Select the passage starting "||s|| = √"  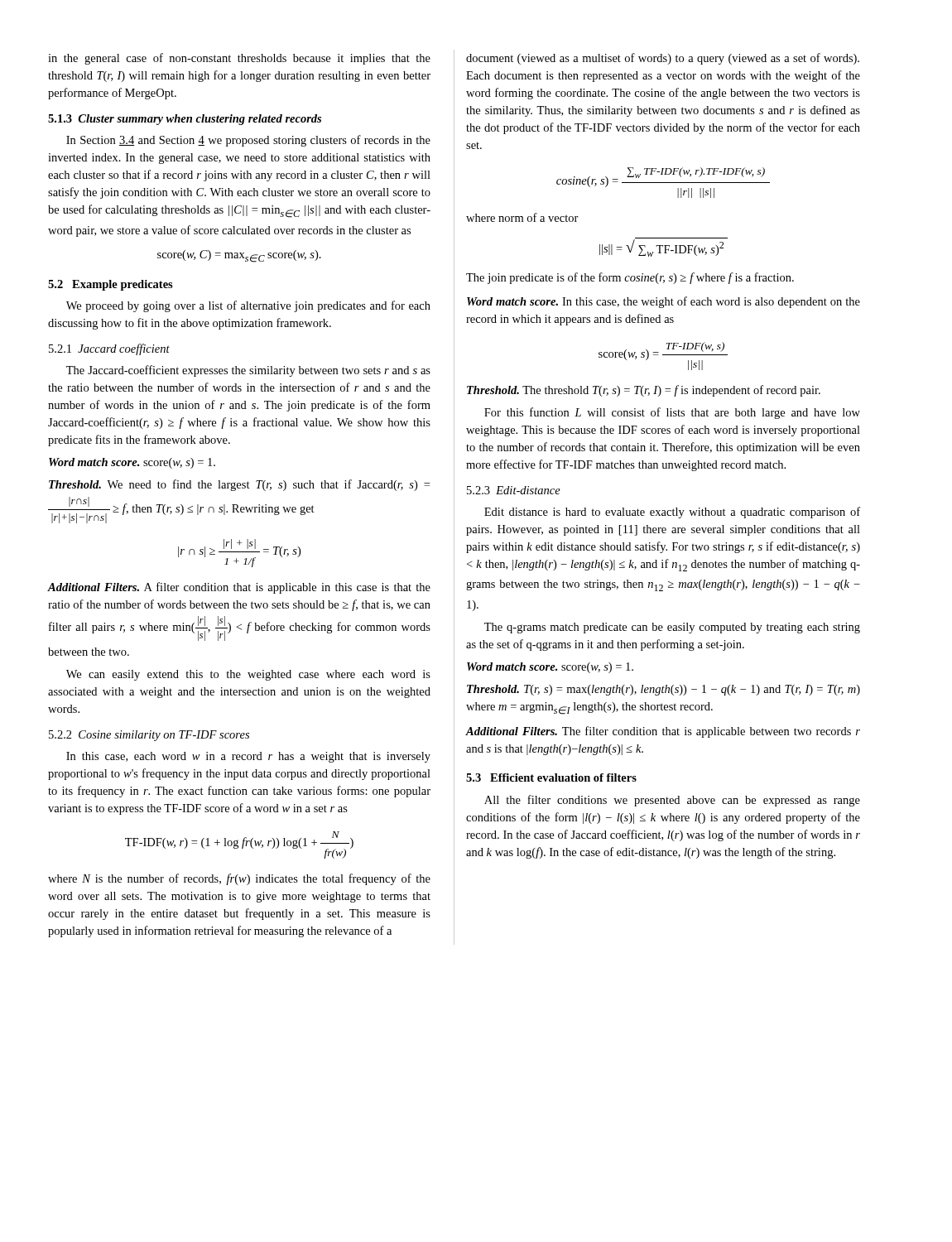pos(663,248)
